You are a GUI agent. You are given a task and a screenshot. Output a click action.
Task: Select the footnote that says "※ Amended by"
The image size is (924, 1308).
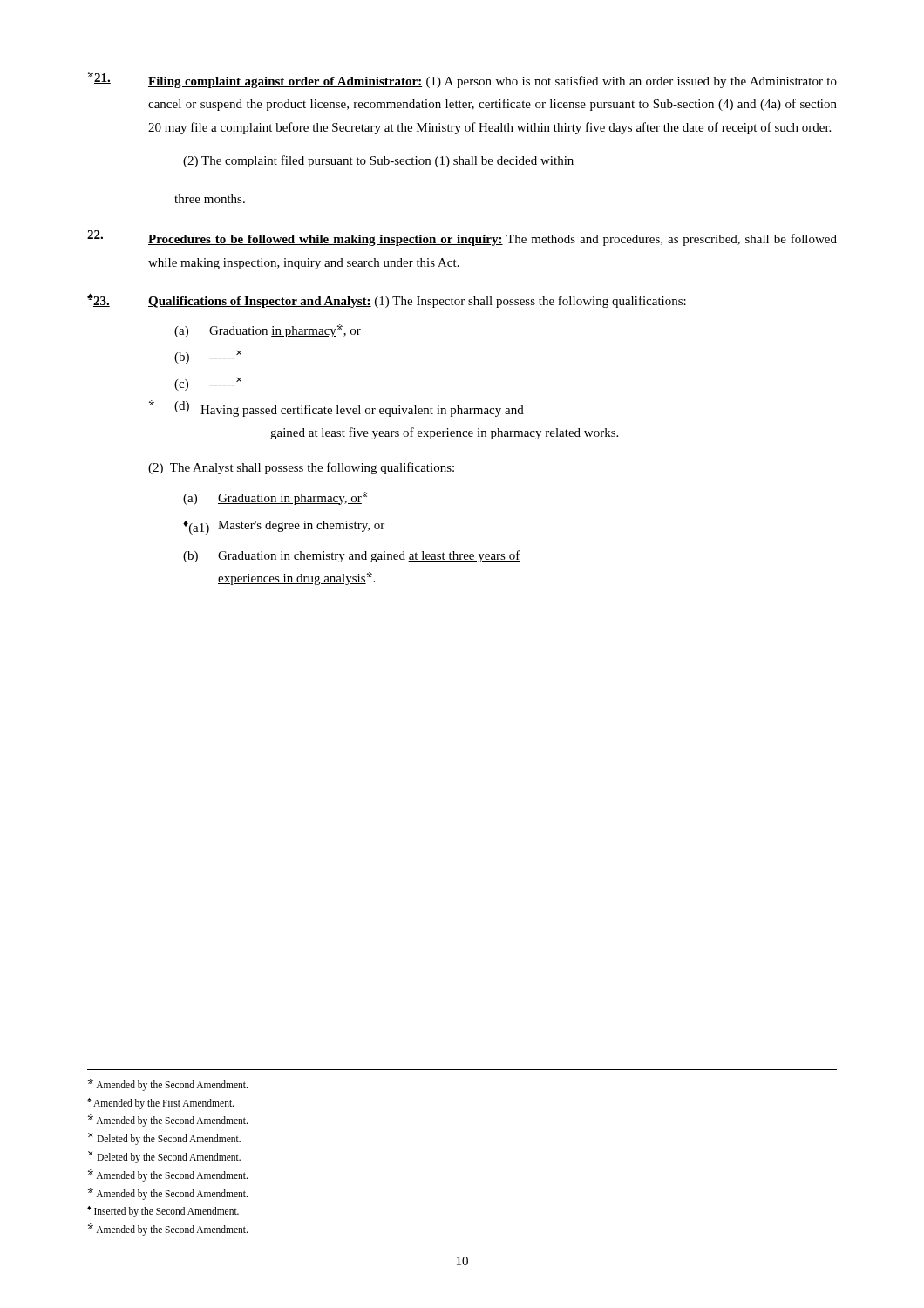coord(168,1156)
